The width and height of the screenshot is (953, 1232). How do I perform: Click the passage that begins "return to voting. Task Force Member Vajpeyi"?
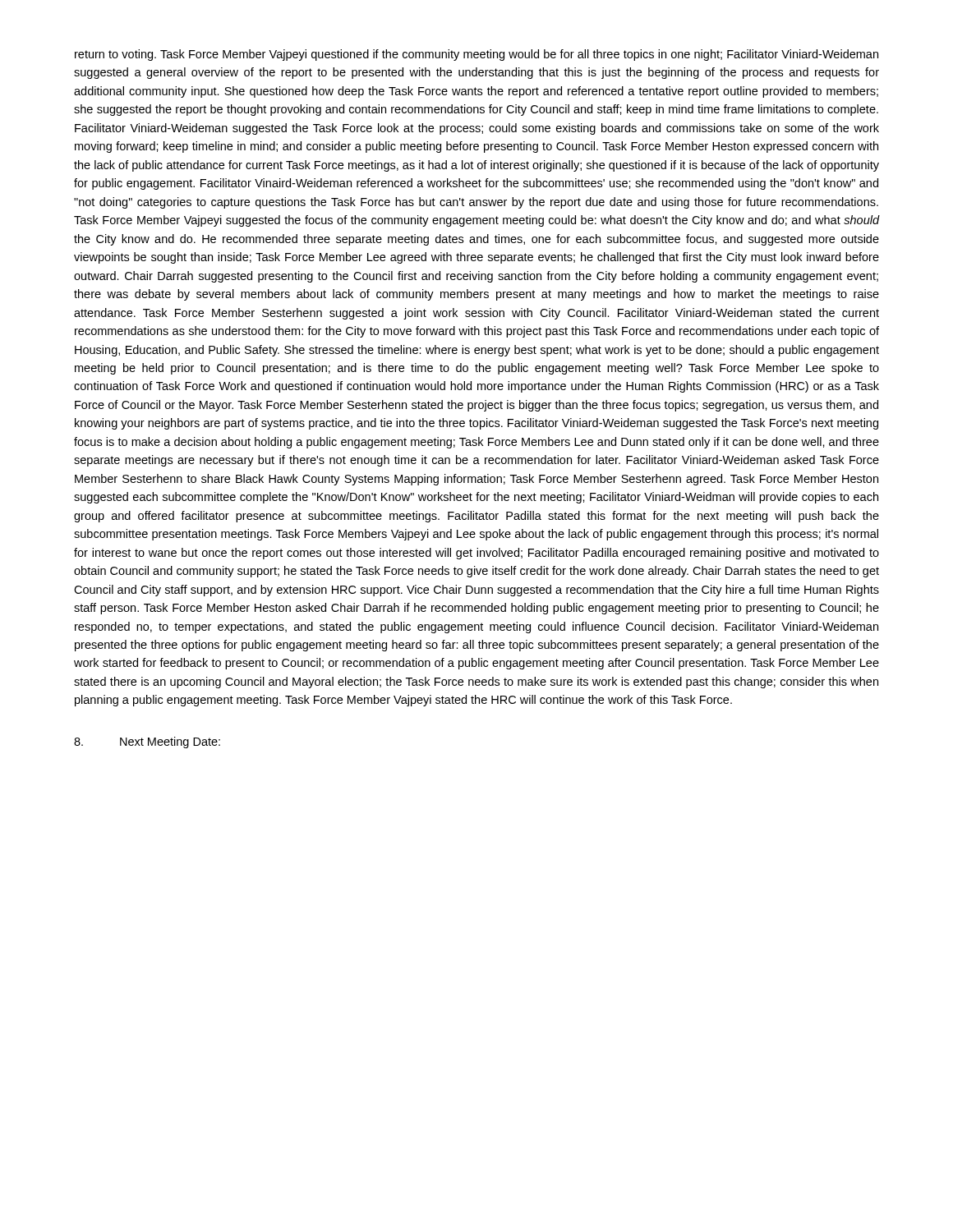[x=476, y=377]
